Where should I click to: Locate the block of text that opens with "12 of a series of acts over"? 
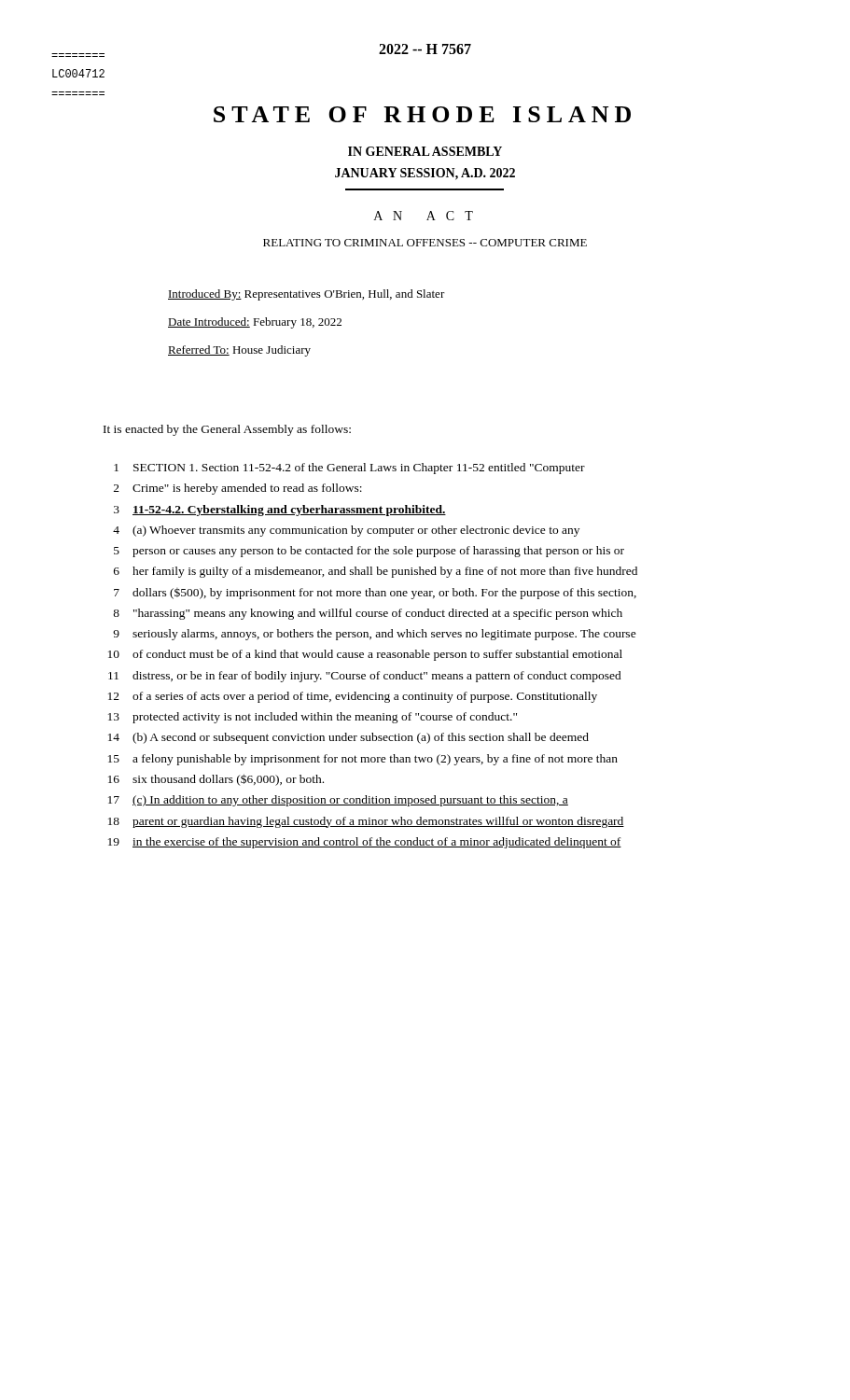click(429, 696)
